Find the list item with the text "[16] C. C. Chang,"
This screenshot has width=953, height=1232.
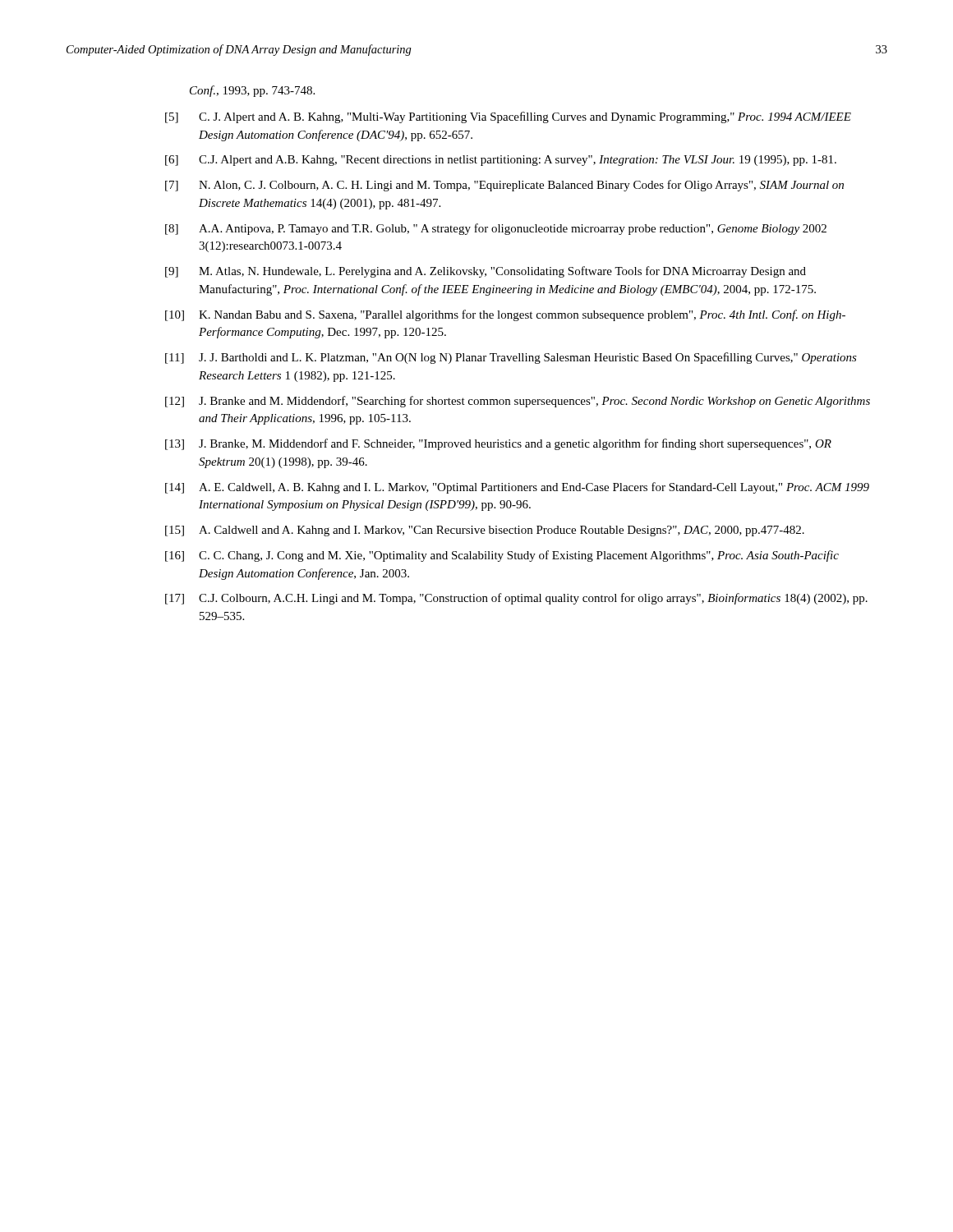tap(518, 565)
